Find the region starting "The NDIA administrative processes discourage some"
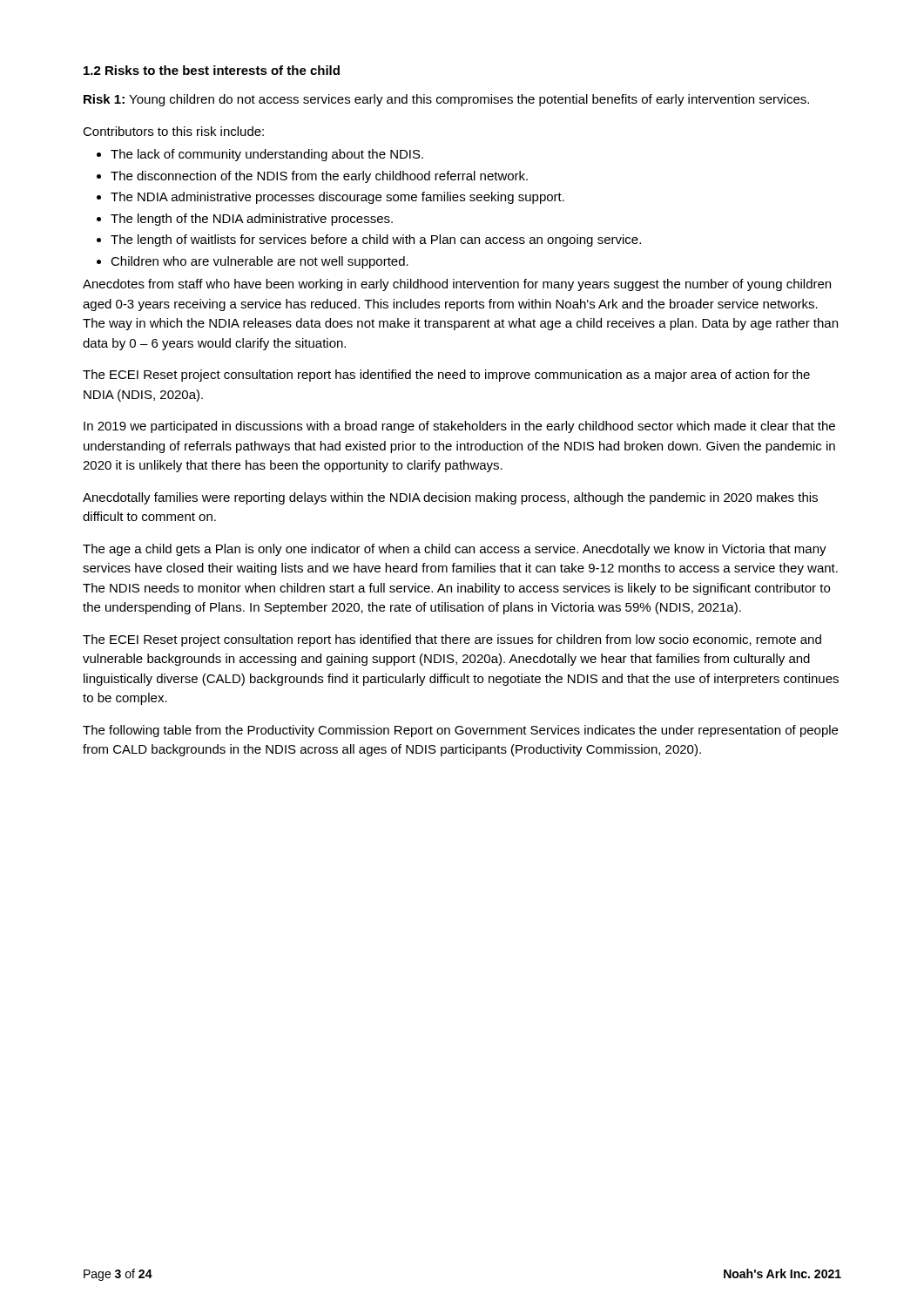The height and width of the screenshot is (1307, 924). [338, 197]
